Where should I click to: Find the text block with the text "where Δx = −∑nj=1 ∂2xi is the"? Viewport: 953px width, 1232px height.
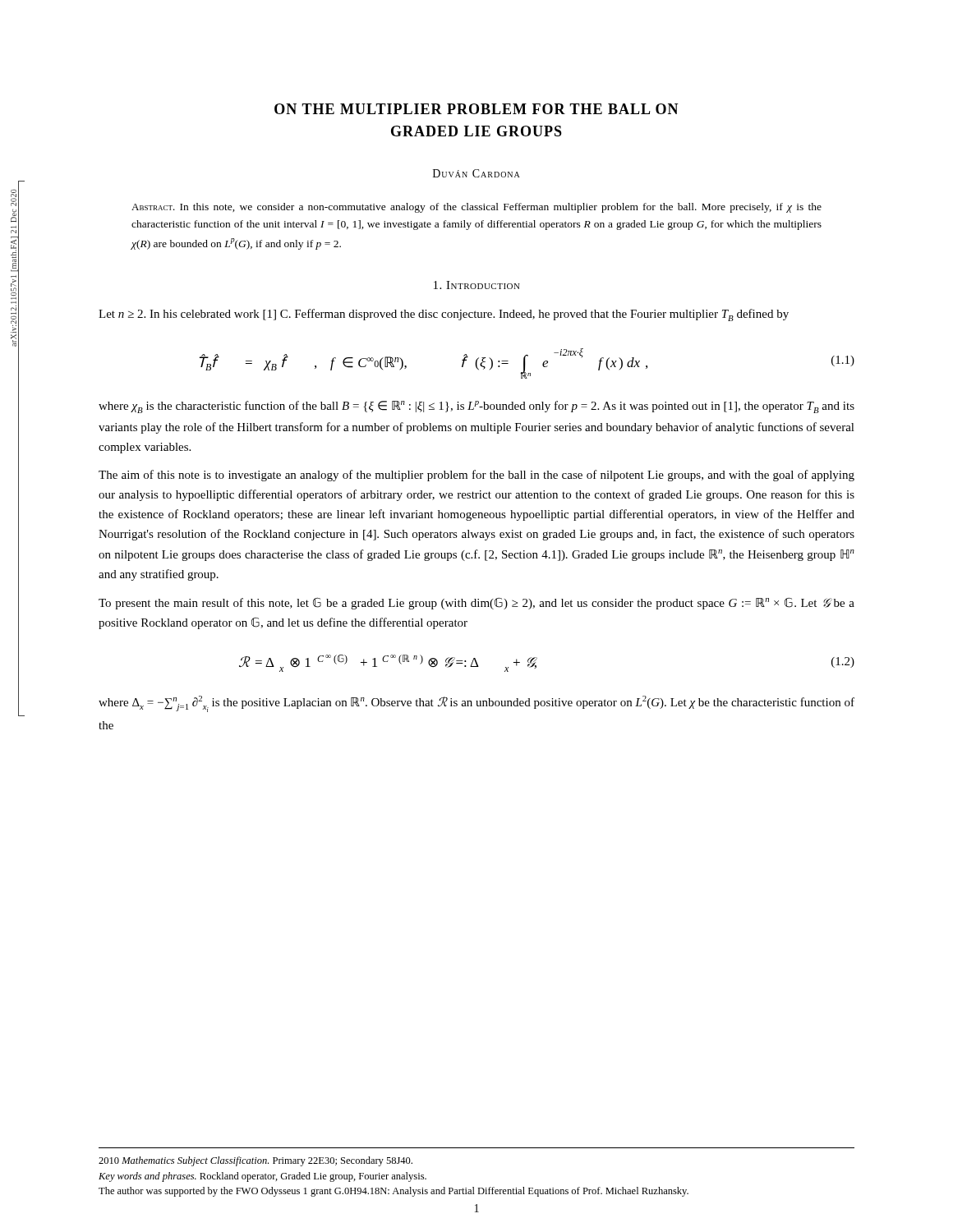(476, 713)
